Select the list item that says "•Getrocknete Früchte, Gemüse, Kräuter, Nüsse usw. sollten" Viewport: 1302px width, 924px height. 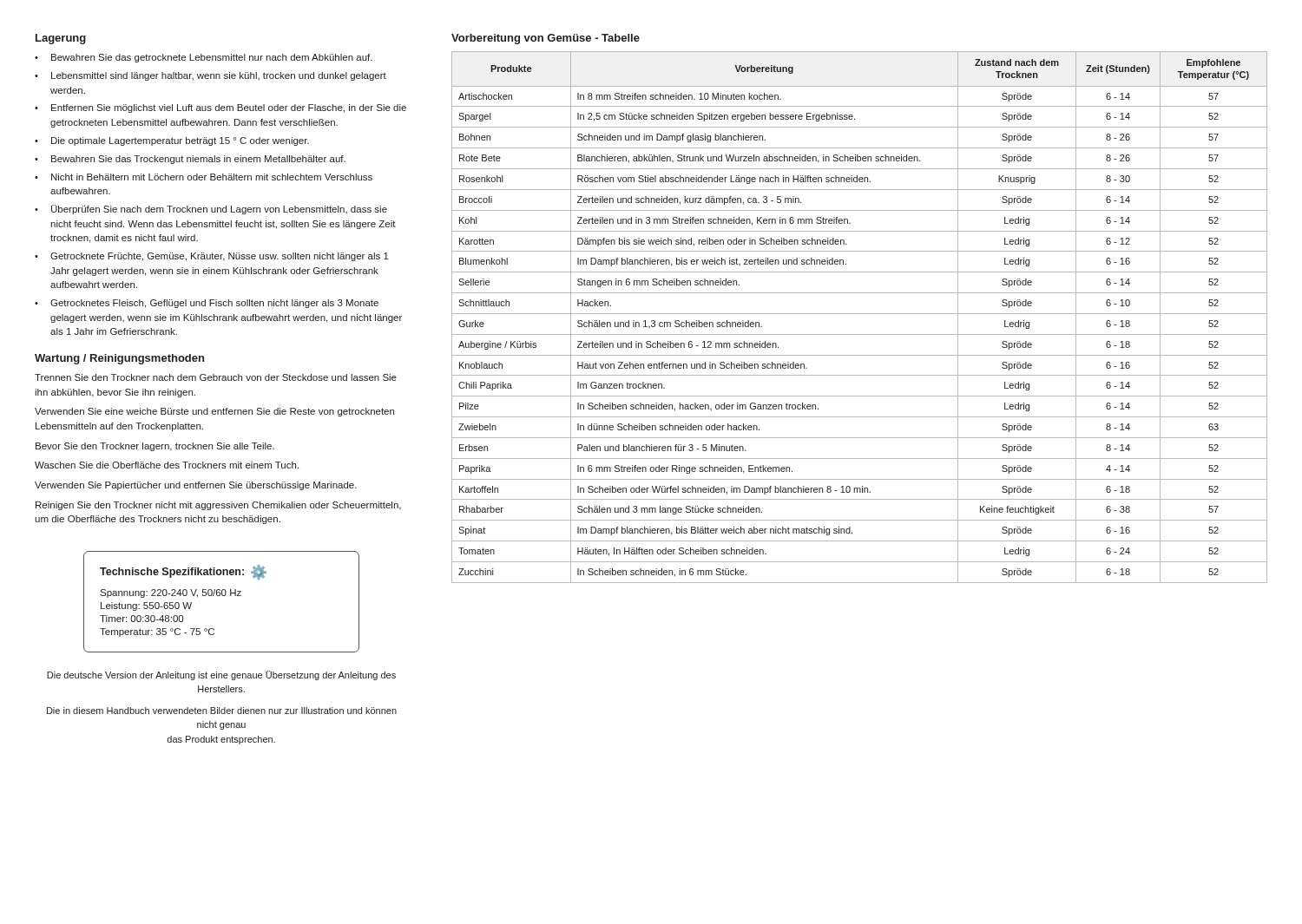coord(221,271)
